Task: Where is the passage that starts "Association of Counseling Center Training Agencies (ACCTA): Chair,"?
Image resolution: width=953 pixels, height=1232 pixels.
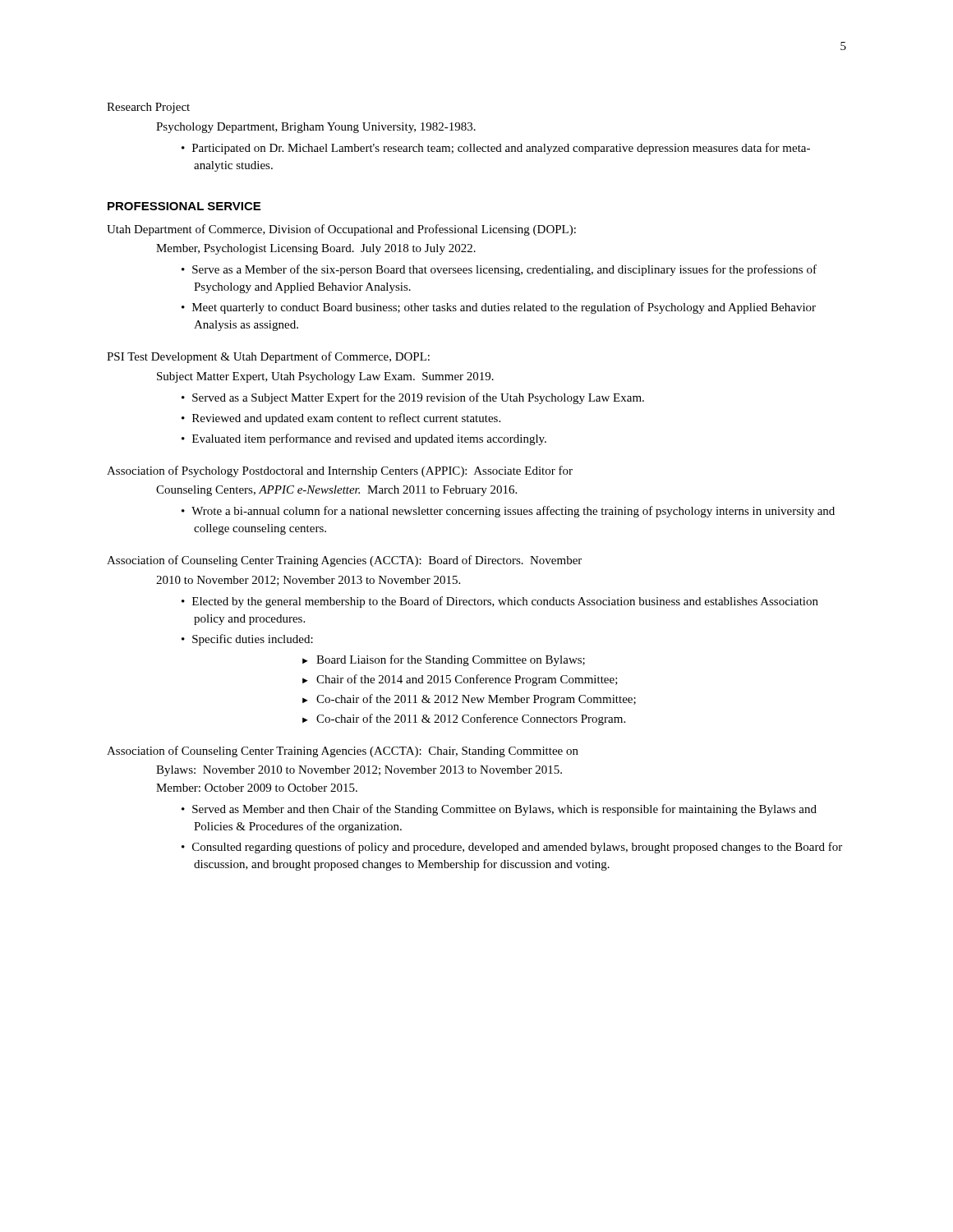Action: pos(476,807)
